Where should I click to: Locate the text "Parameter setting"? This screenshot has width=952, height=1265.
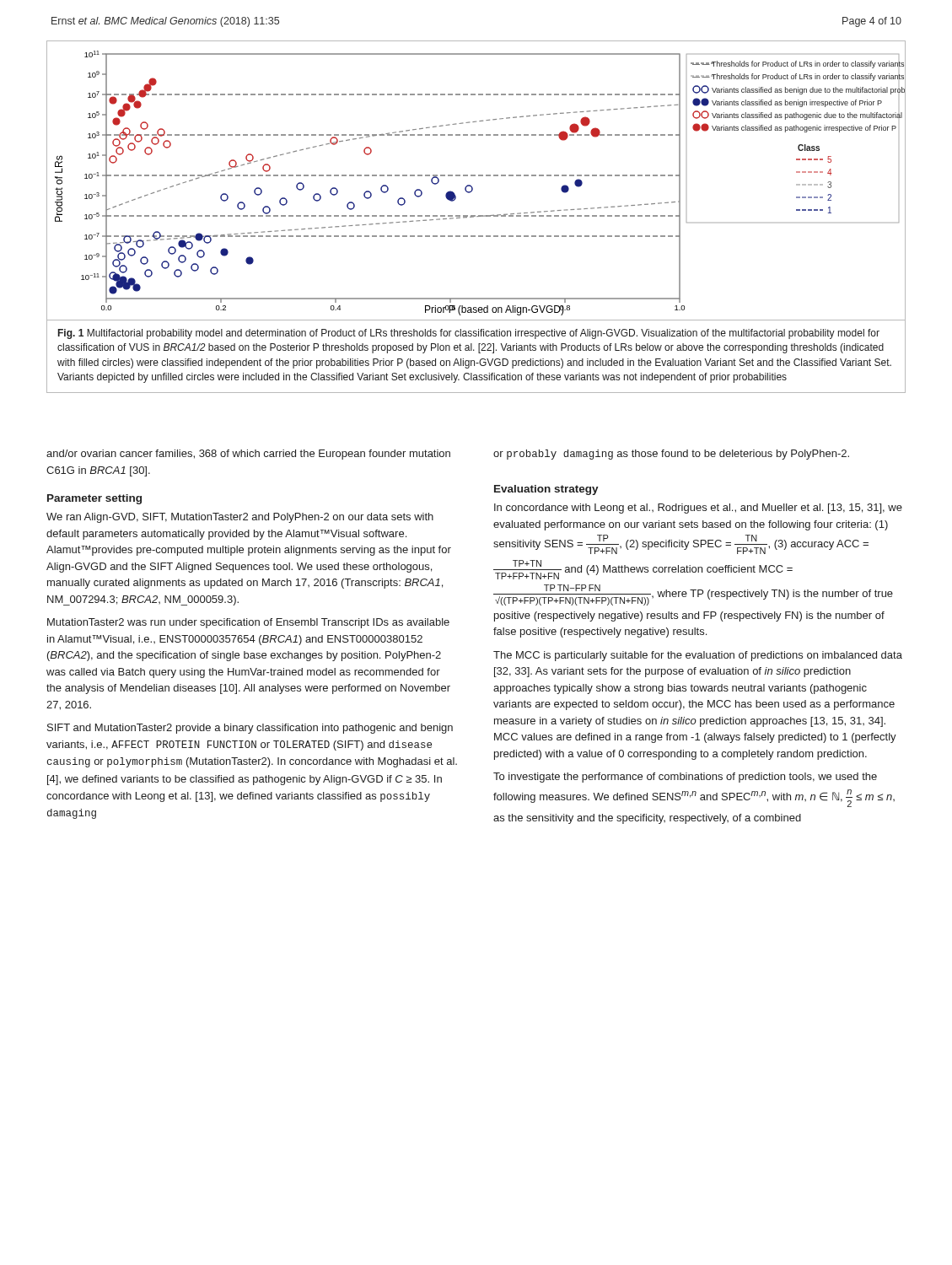[94, 498]
